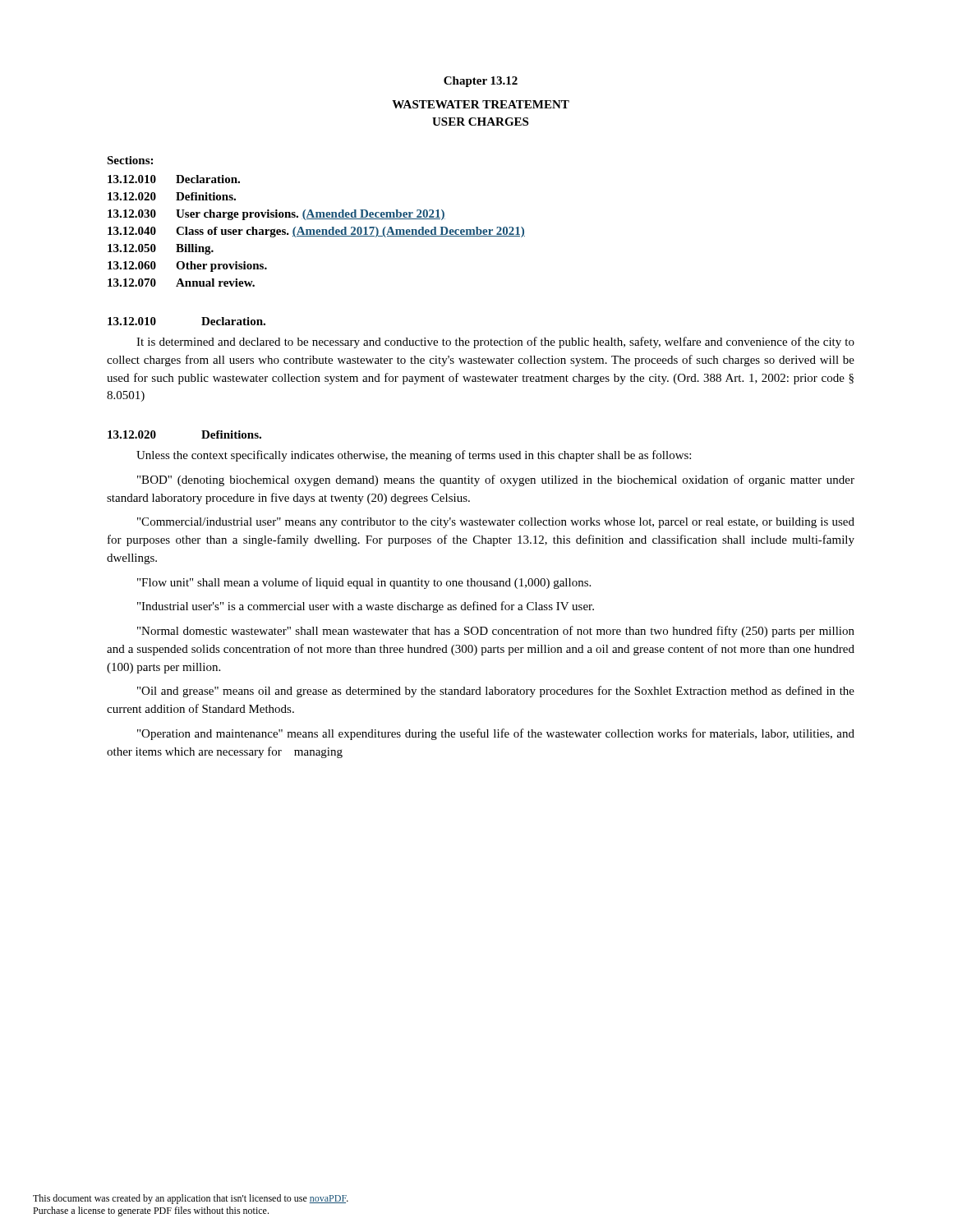The width and height of the screenshot is (953, 1232).
Task: Select the text block that reads ""Normal domestic wastewater" shall mean wastewater that"
Action: (481, 649)
